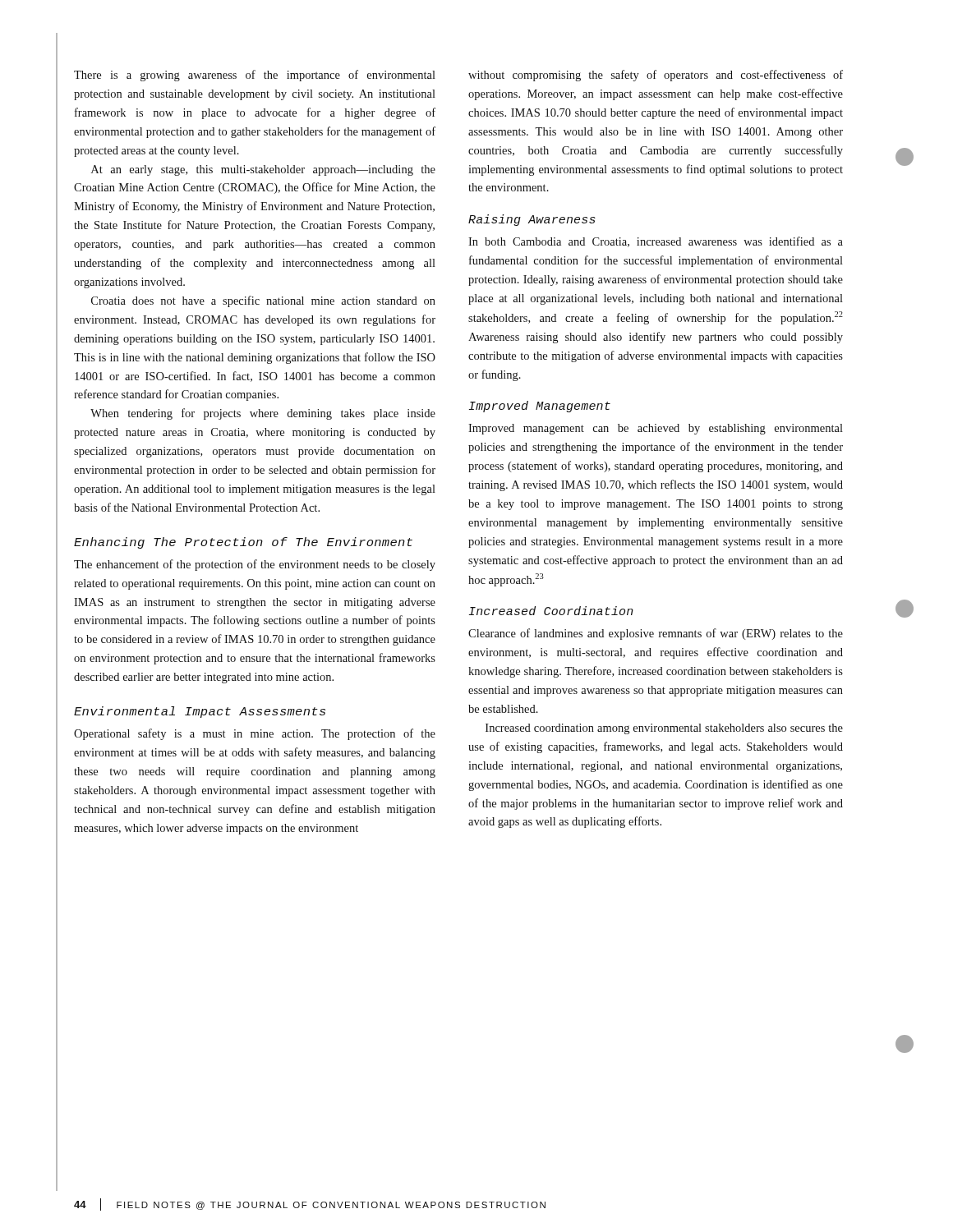This screenshot has height=1232, width=953.
Task: Find the text starting "Croatia does not have a specific"
Action: (255, 348)
